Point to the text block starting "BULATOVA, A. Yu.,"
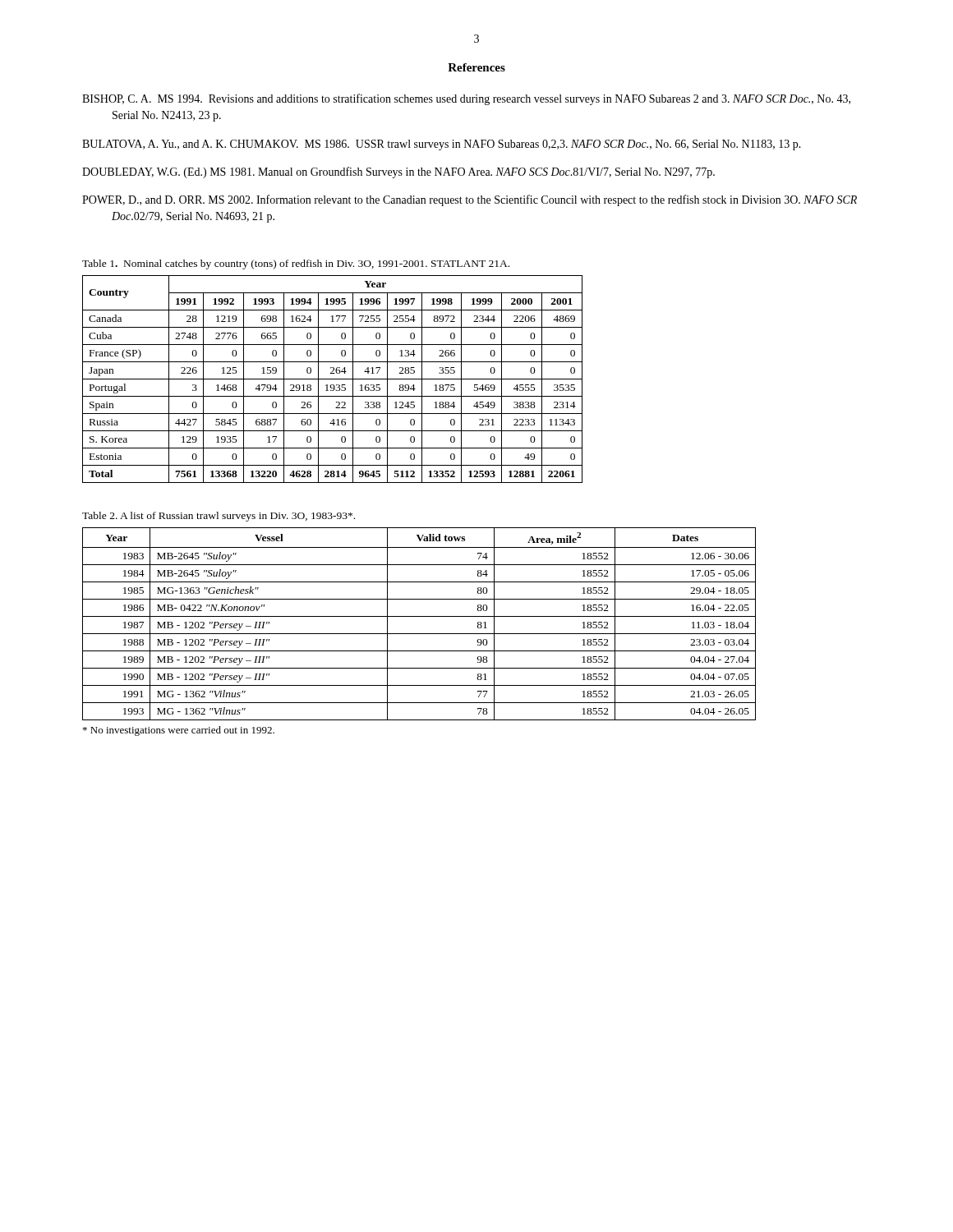Viewport: 953px width, 1232px height. pos(476,144)
